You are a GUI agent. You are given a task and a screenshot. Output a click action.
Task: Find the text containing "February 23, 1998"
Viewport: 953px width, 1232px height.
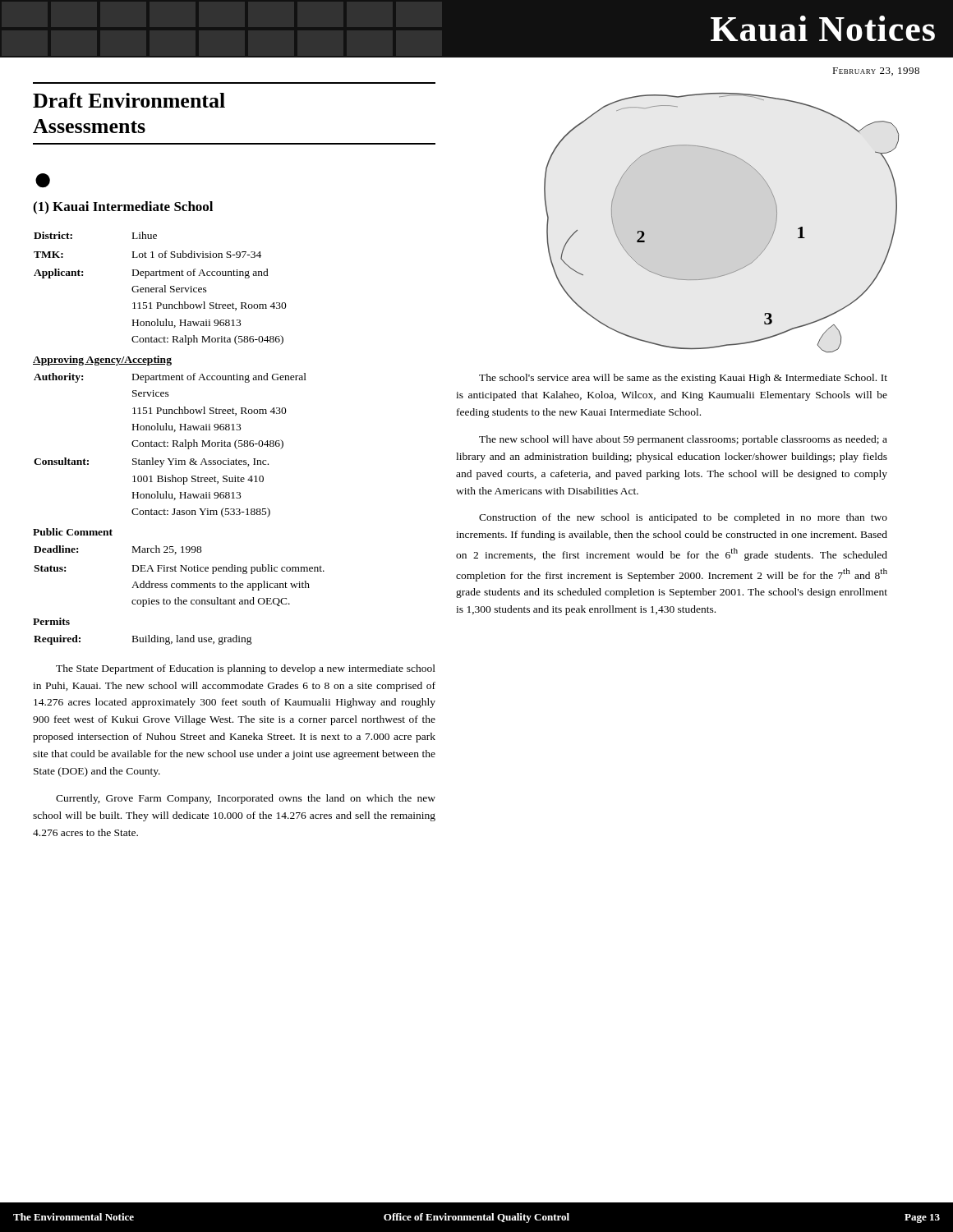(876, 70)
